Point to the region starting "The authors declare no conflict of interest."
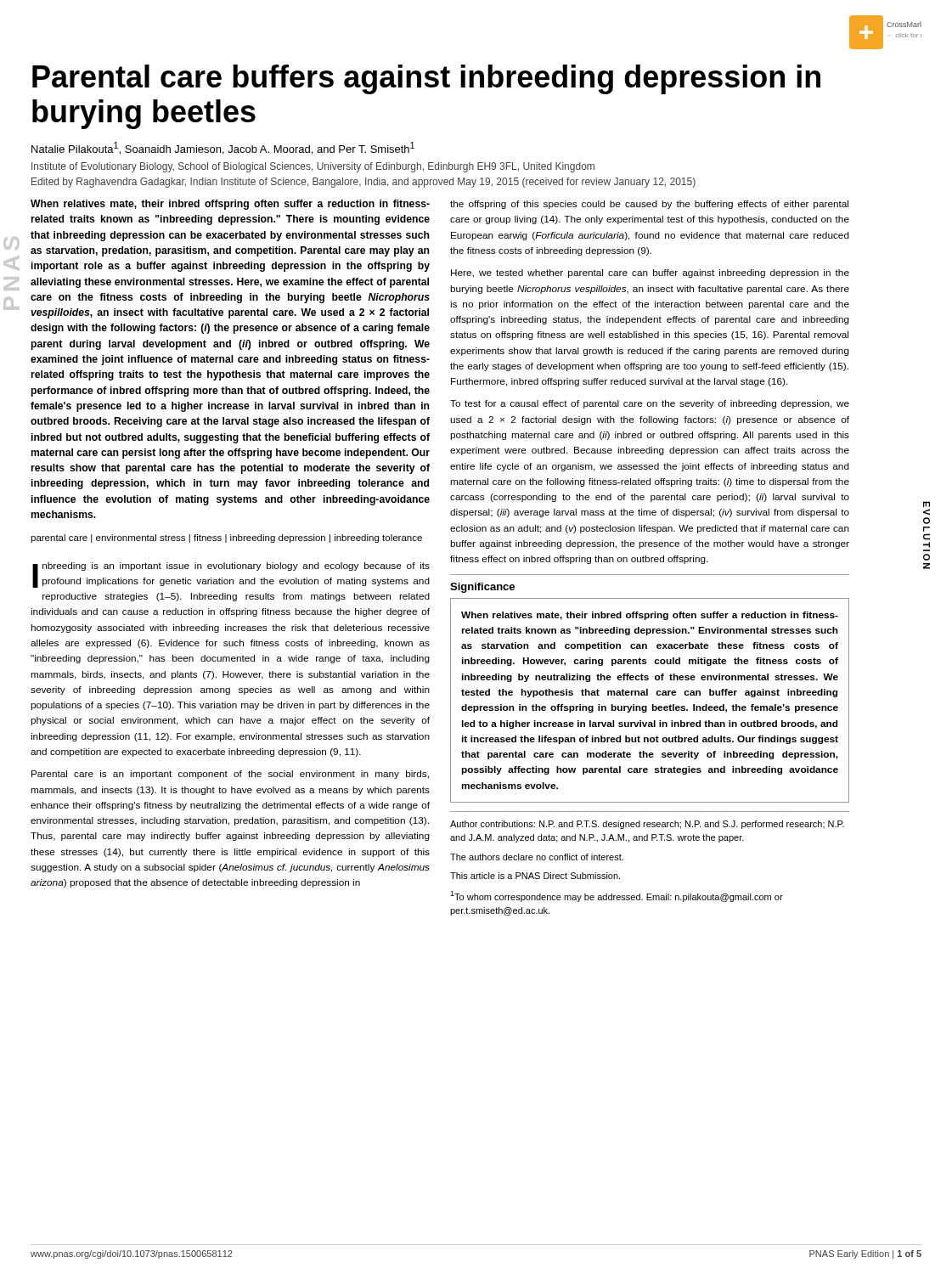Screen dimensions: 1274x952 (x=537, y=857)
